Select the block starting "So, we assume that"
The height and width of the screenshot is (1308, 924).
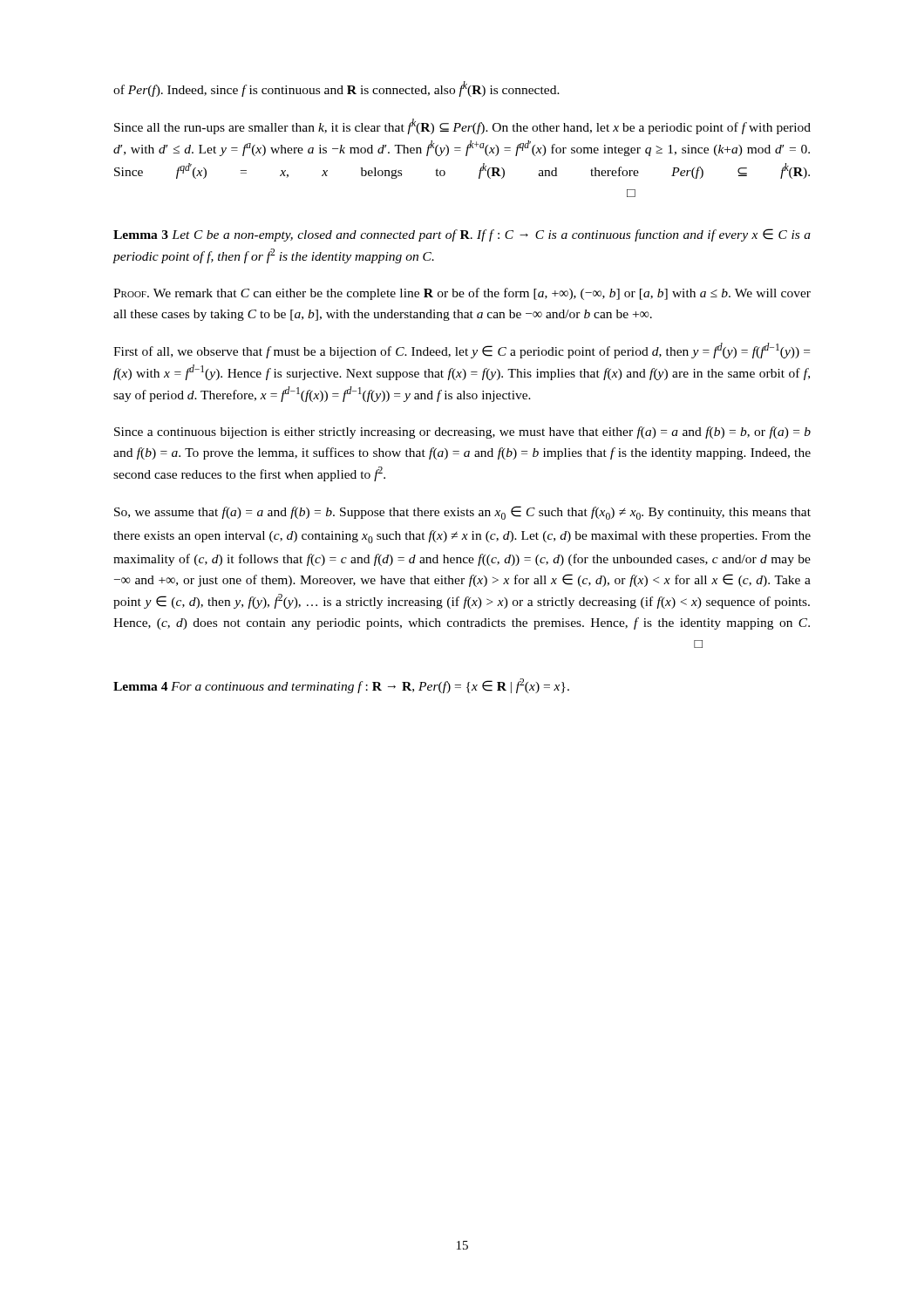(462, 577)
